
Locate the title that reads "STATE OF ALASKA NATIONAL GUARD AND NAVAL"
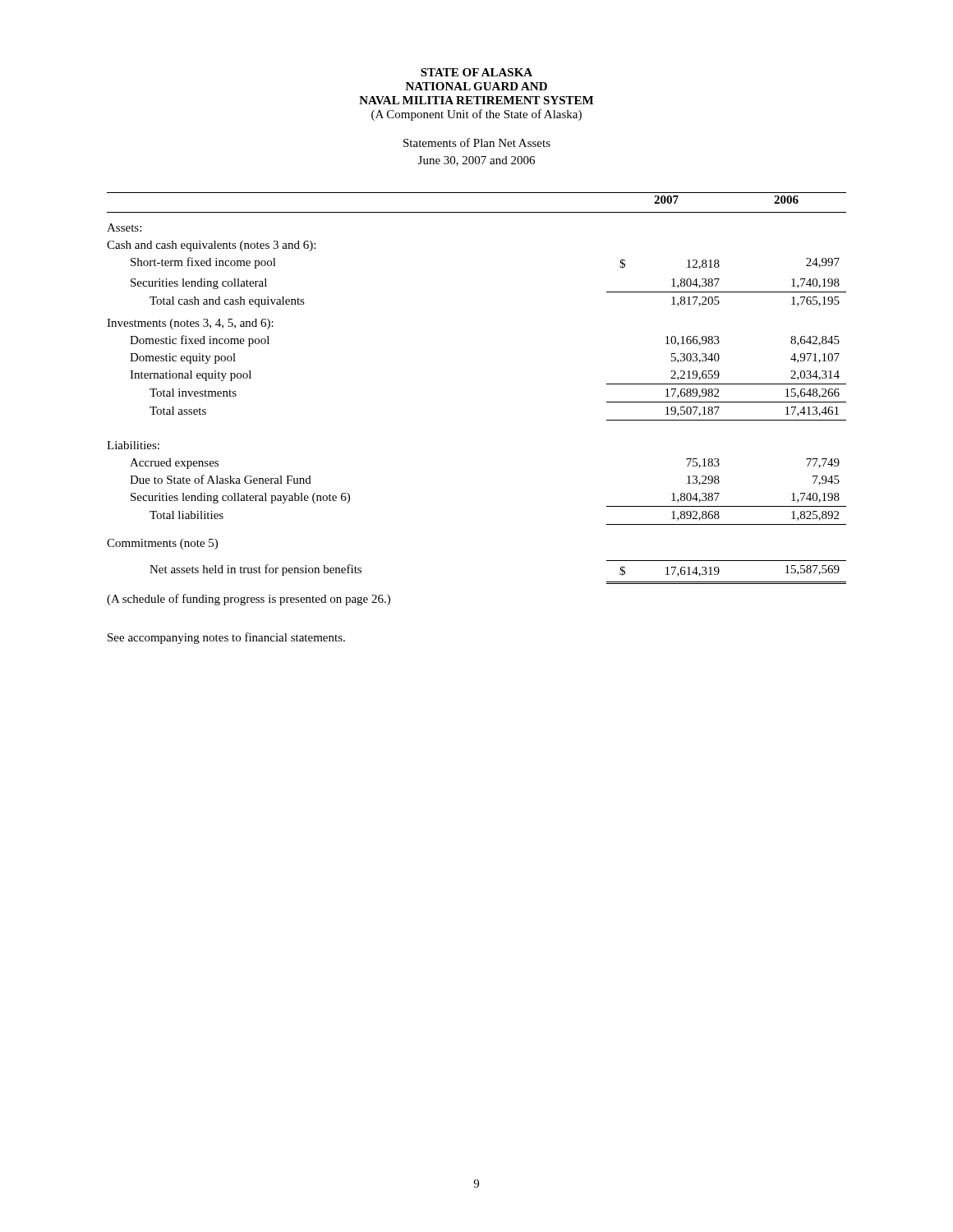(x=476, y=94)
